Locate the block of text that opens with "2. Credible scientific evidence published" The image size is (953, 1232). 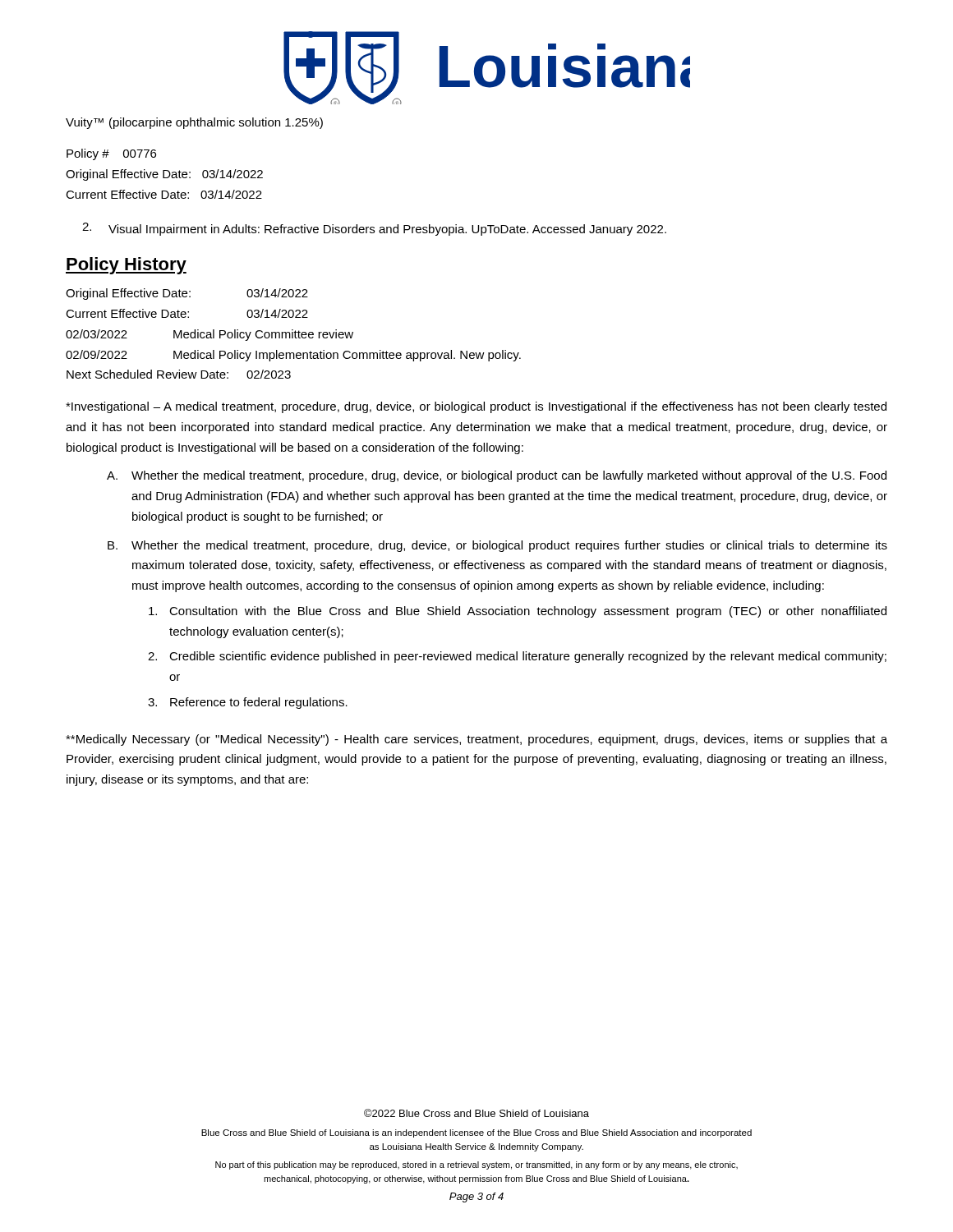click(x=518, y=667)
